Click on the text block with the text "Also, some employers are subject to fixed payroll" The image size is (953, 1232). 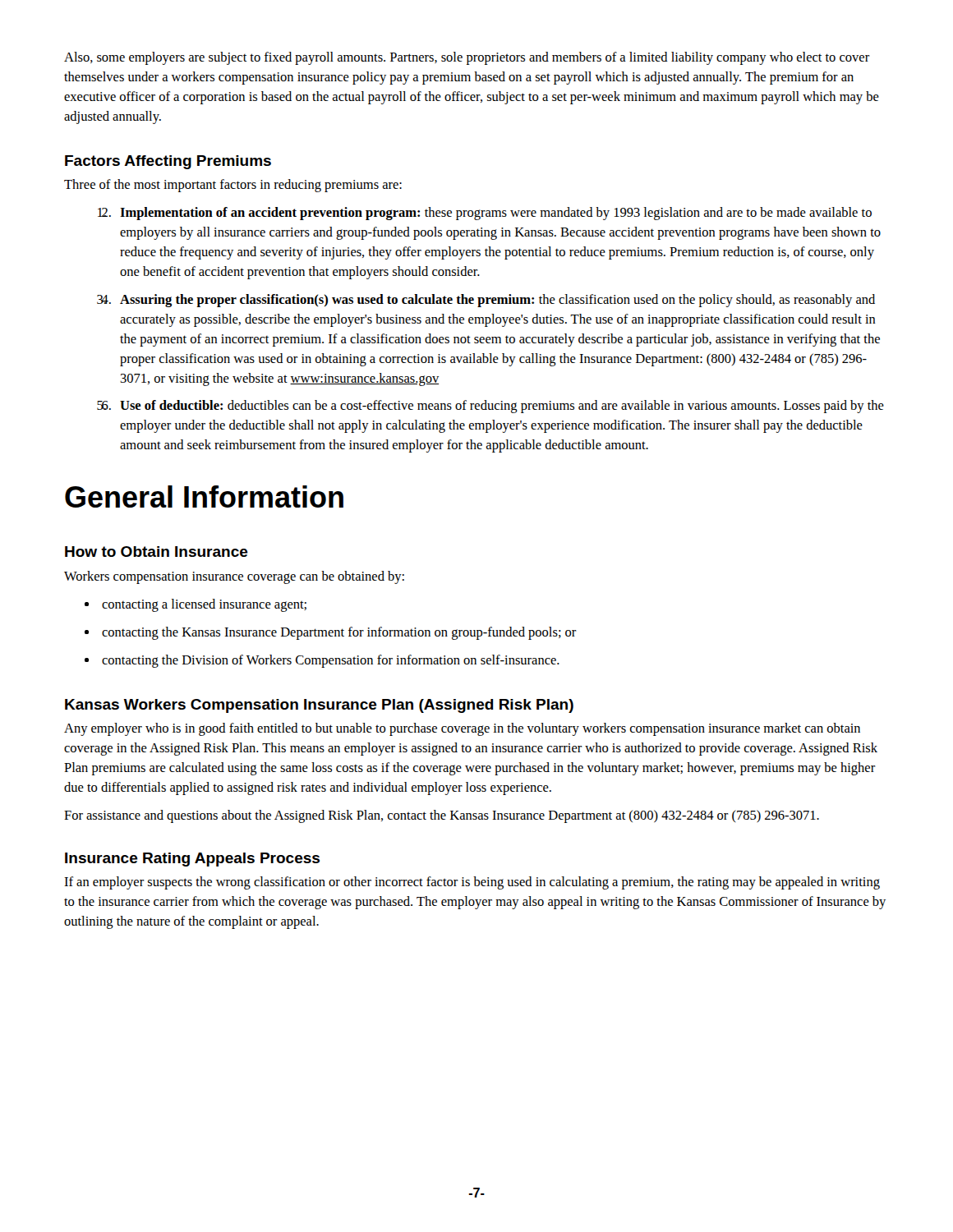pyautogui.click(x=476, y=87)
